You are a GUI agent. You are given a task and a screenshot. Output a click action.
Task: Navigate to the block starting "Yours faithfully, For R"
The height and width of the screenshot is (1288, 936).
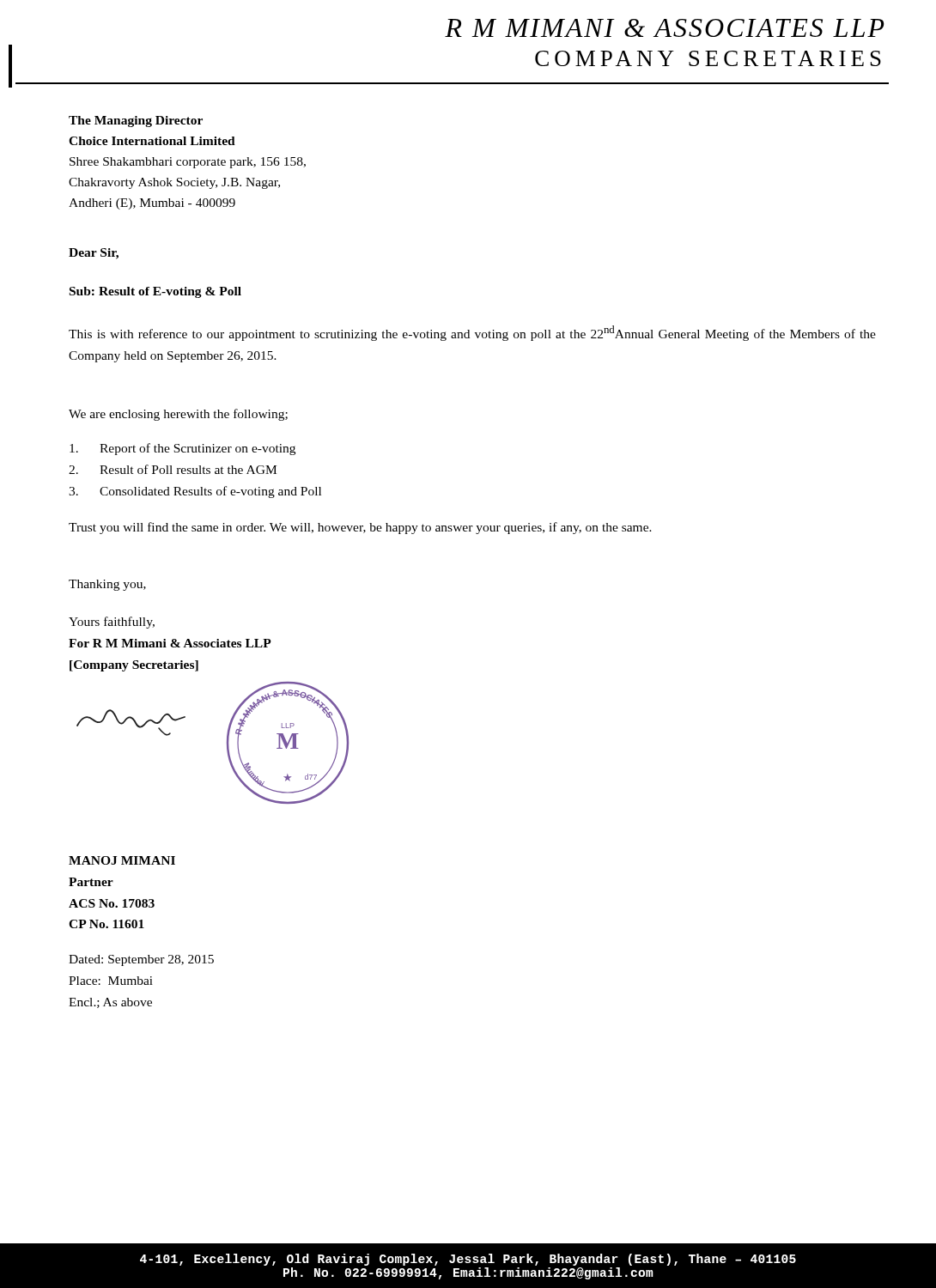[x=170, y=643]
